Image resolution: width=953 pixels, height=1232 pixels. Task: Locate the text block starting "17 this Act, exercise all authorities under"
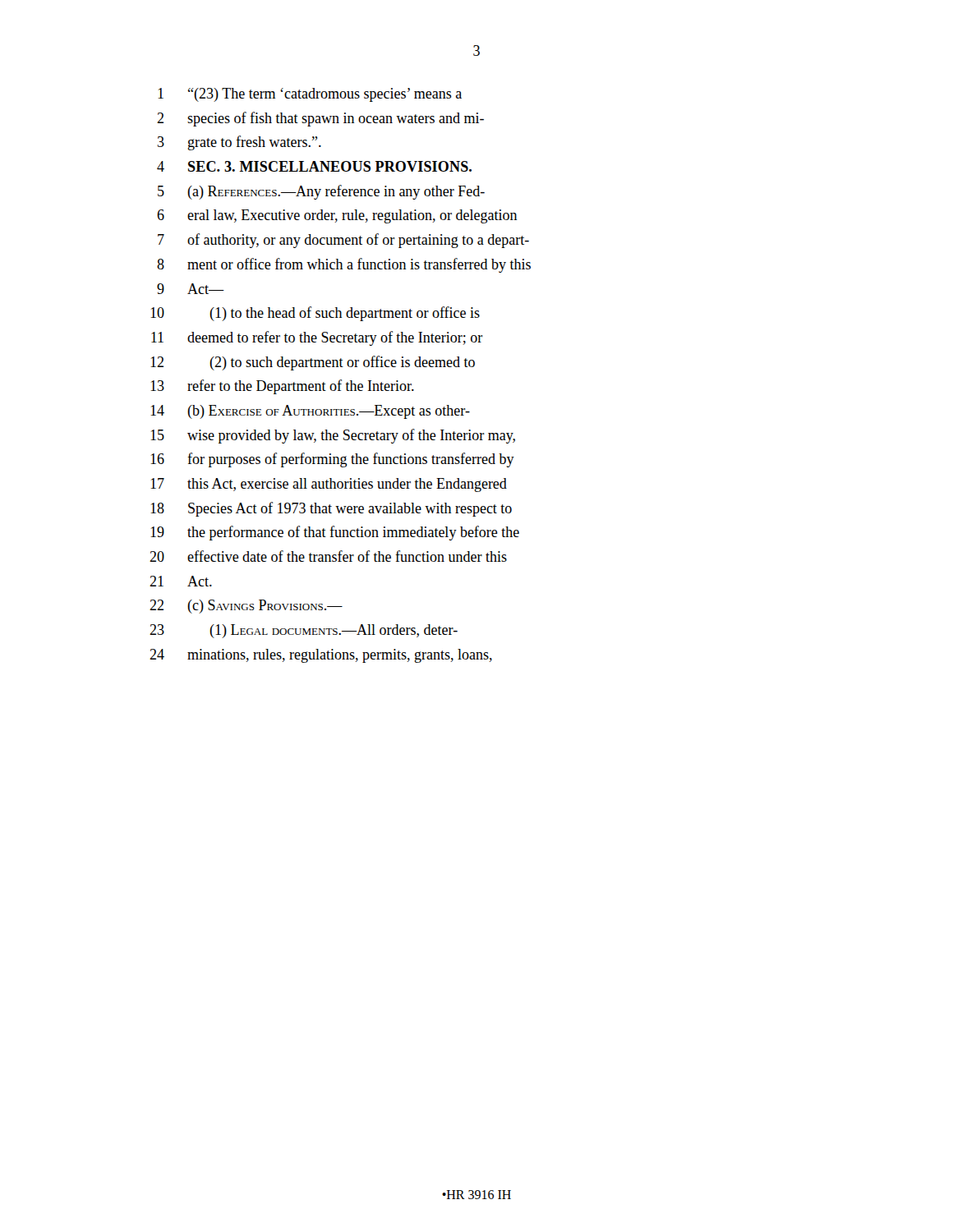(x=492, y=484)
